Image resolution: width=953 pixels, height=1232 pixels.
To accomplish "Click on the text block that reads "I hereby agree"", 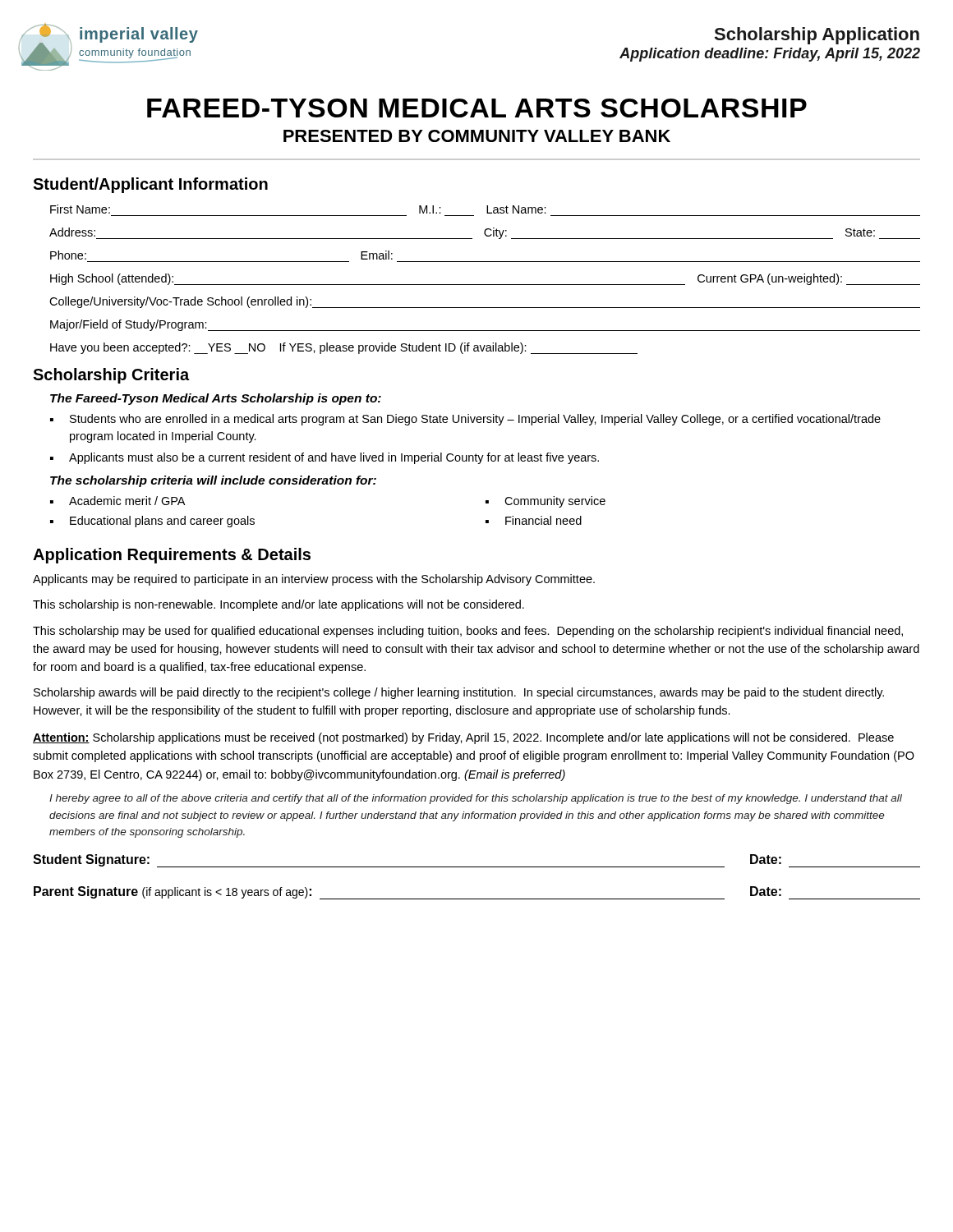I will [x=476, y=815].
